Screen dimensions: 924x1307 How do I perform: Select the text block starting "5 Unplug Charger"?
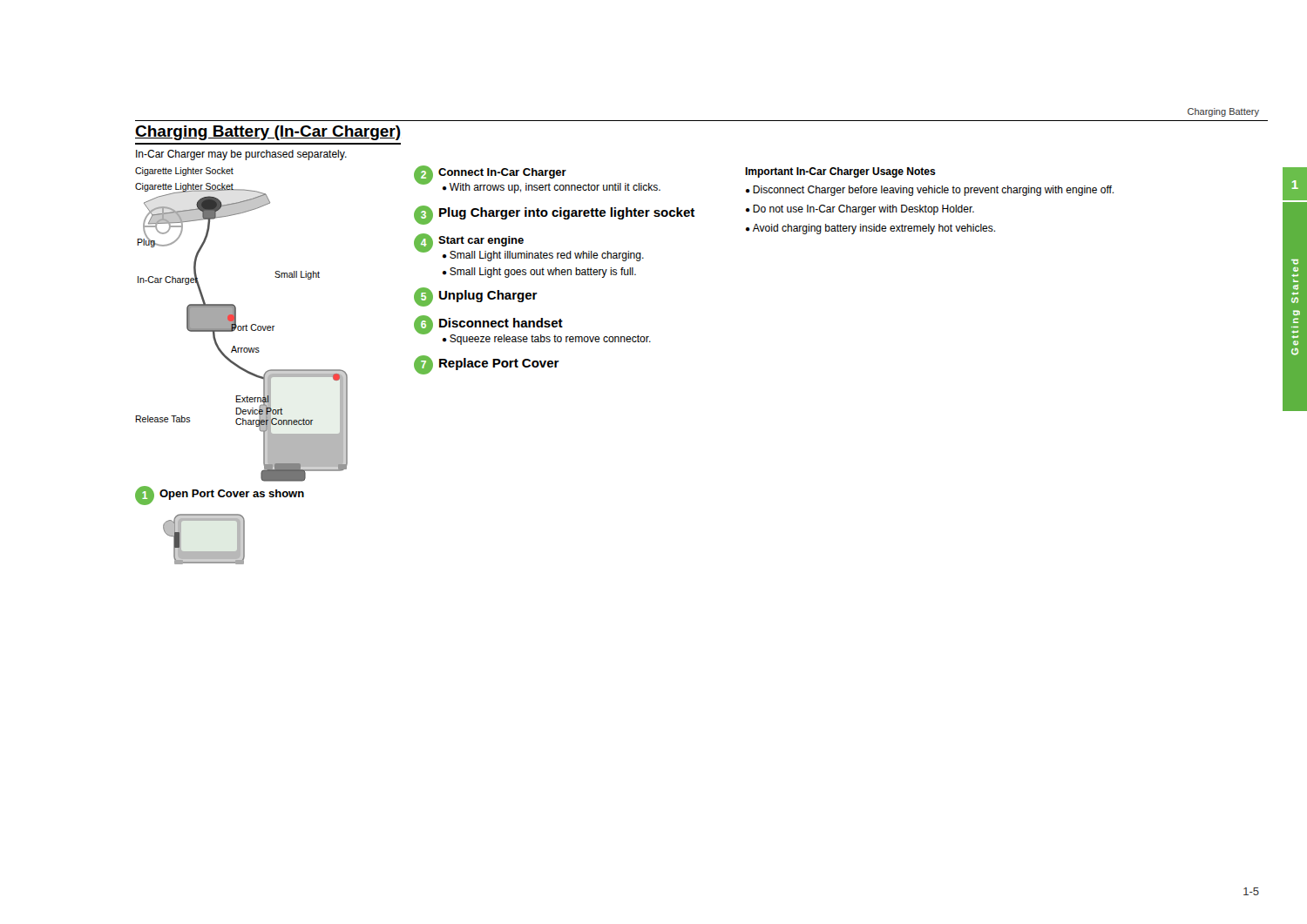(x=476, y=297)
